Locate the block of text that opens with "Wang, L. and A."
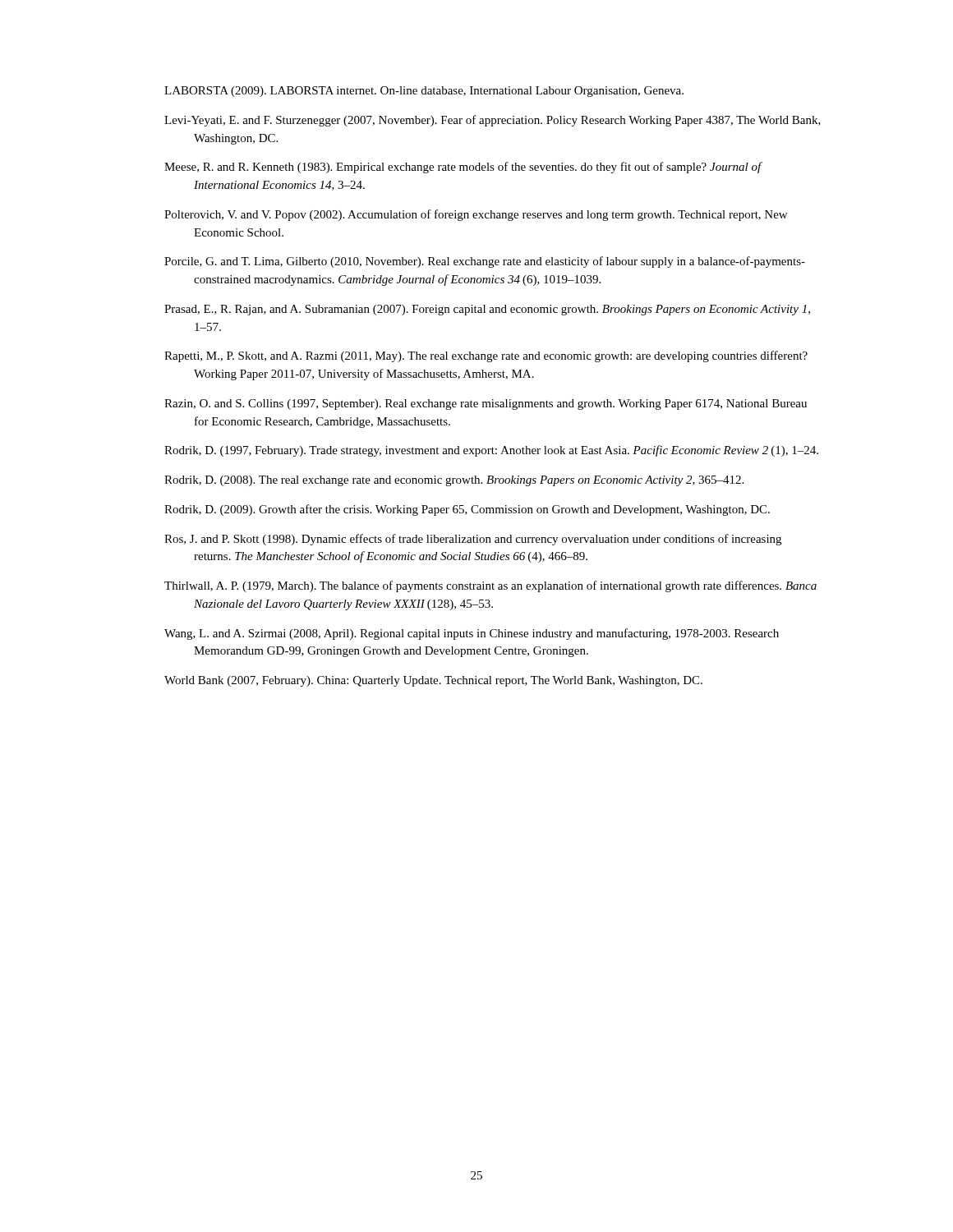 pos(472,642)
